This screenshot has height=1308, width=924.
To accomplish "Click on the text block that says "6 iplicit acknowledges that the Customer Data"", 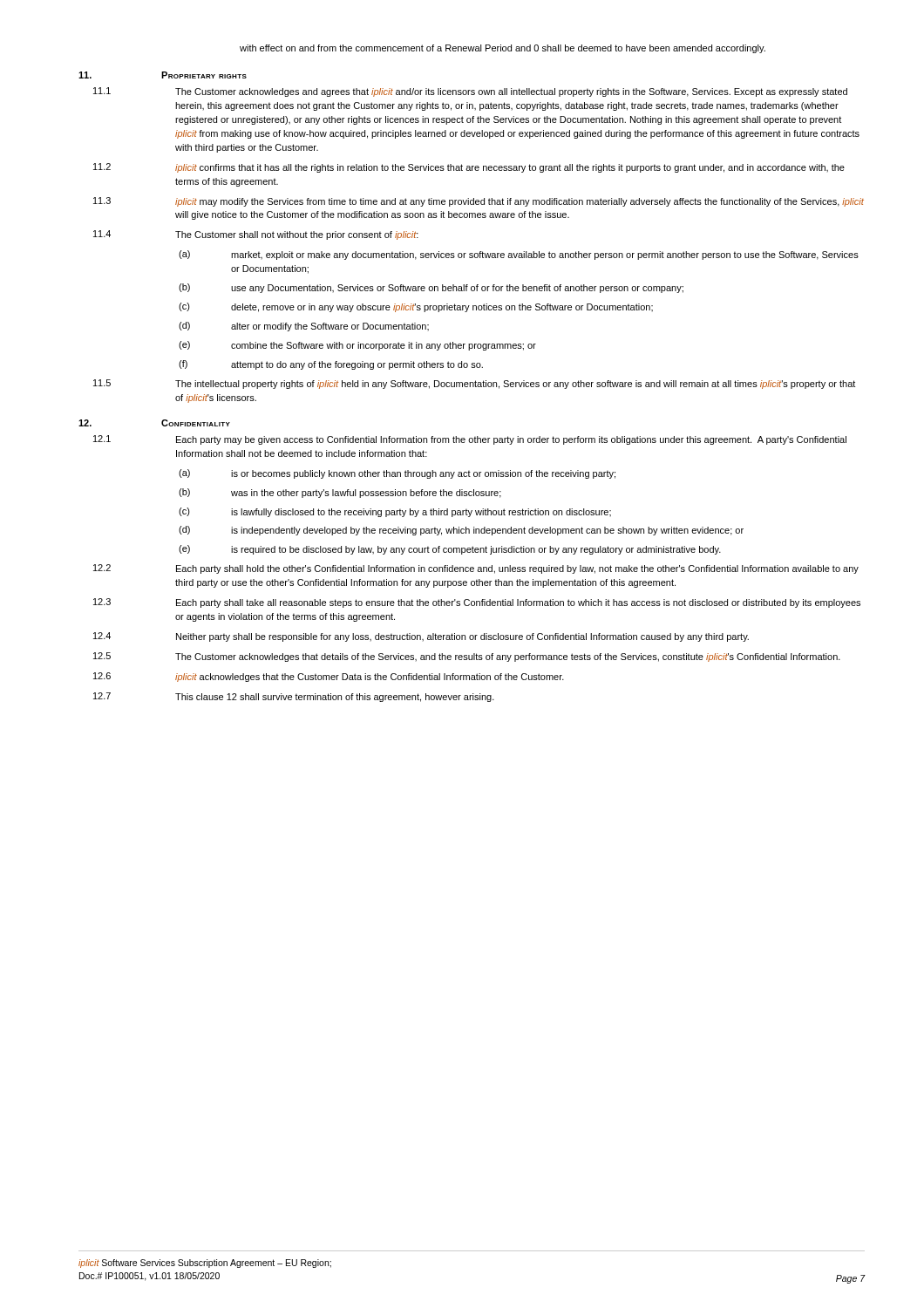I will coord(472,677).
